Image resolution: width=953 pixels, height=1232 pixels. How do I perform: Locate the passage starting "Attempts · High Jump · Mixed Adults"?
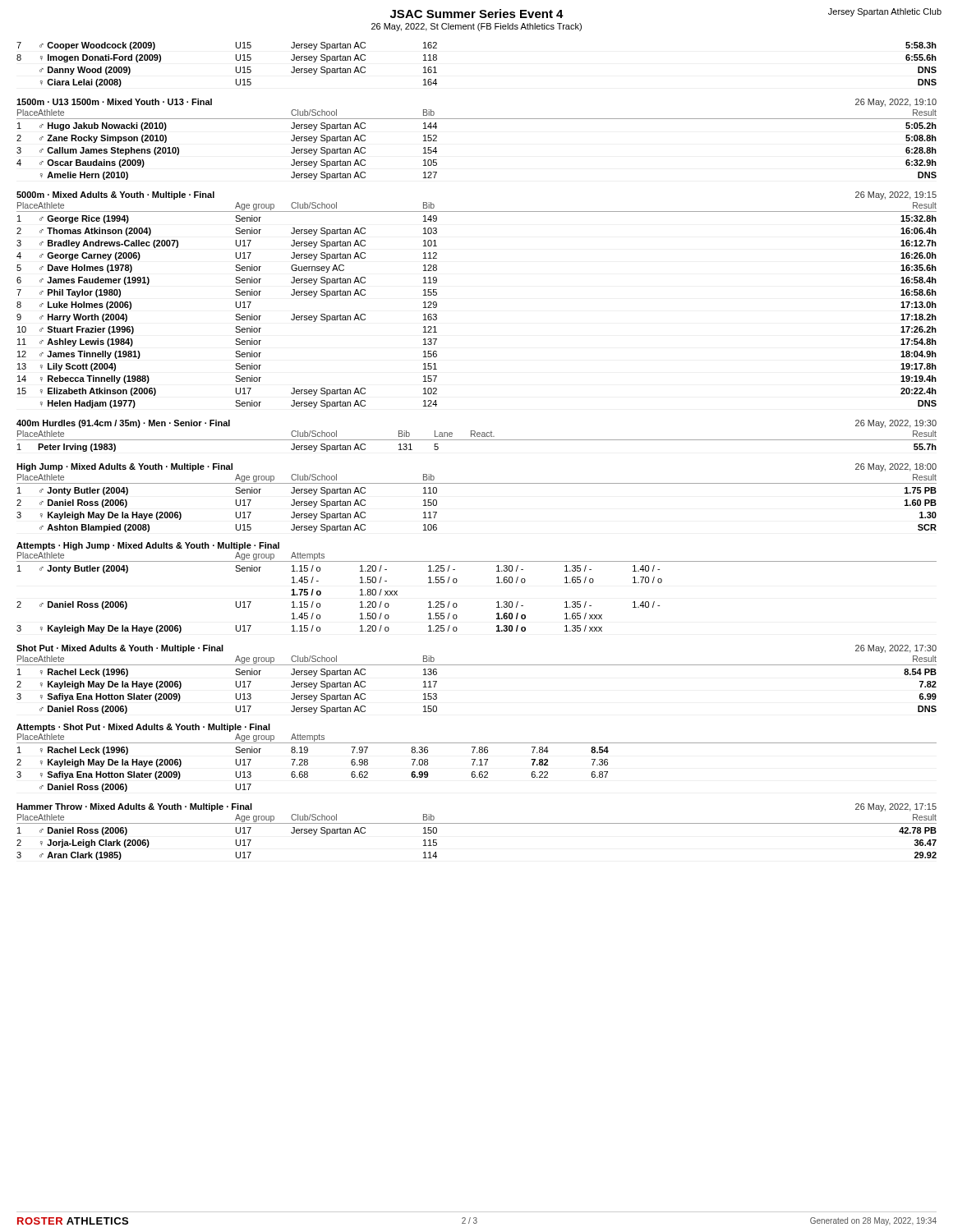pos(148,545)
